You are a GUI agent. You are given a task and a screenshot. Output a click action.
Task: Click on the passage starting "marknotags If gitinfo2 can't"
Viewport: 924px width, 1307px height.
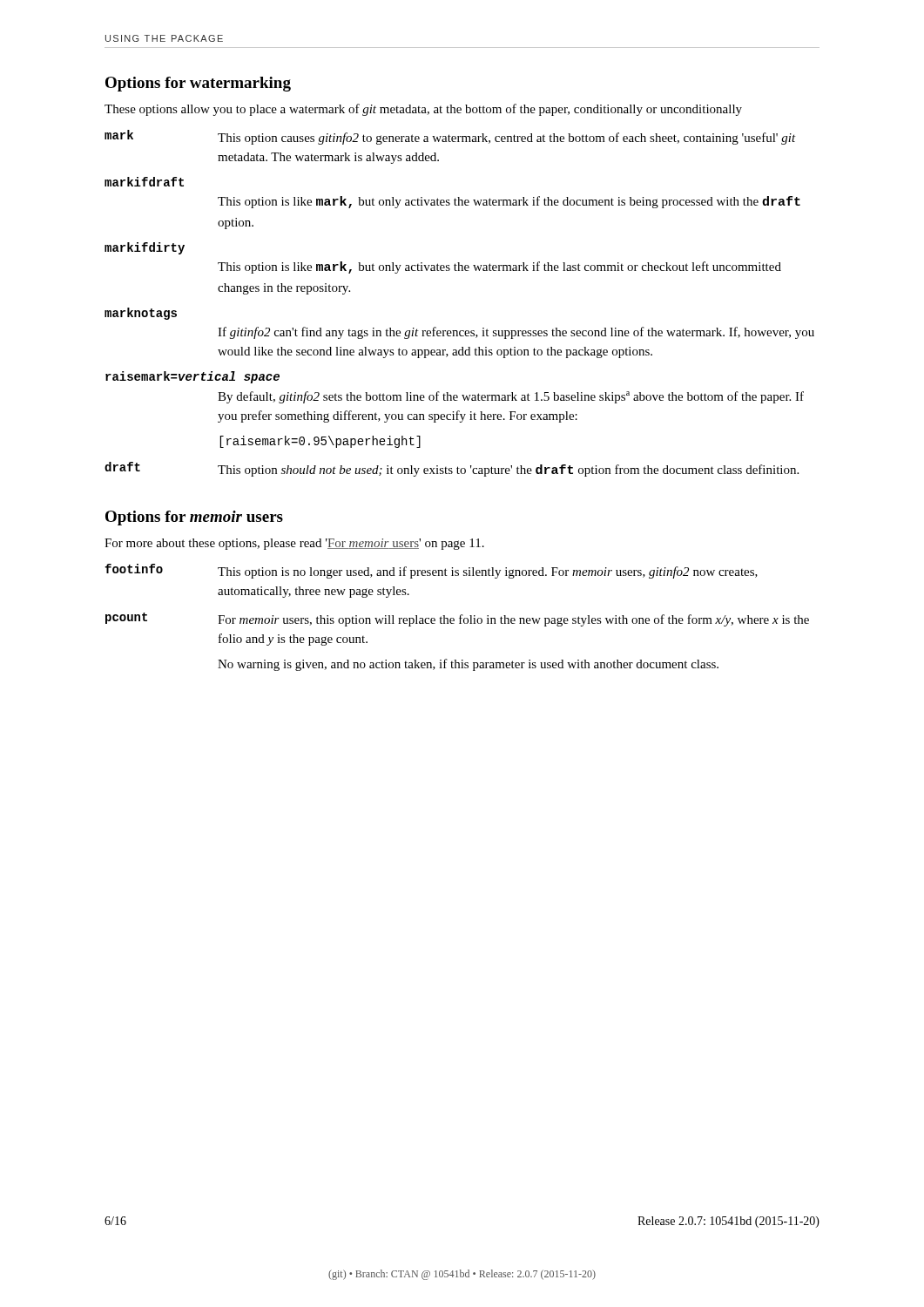pos(462,334)
